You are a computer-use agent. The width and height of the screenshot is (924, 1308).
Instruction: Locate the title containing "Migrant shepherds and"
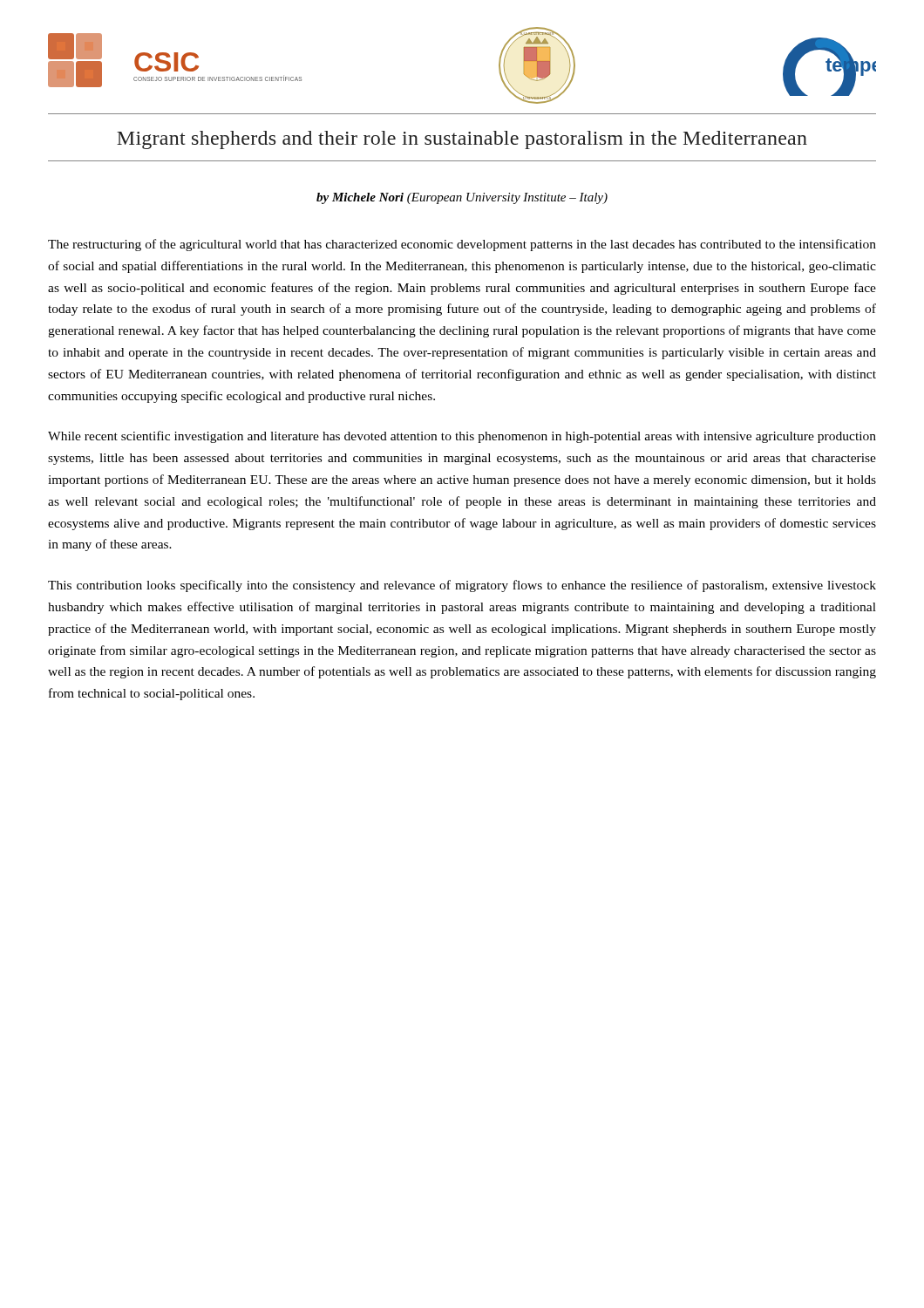(x=462, y=138)
